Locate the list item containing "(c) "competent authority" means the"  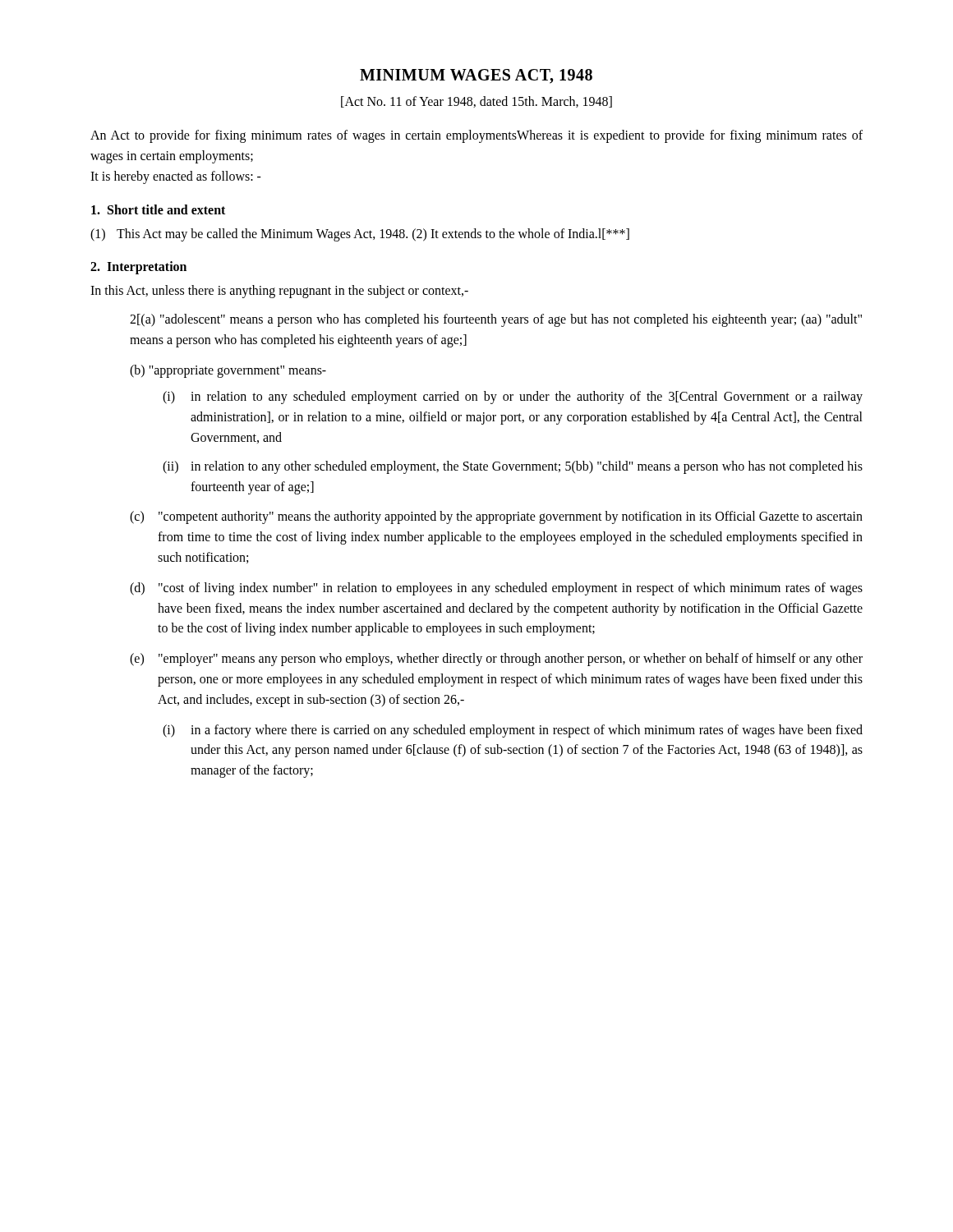point(496,538)
